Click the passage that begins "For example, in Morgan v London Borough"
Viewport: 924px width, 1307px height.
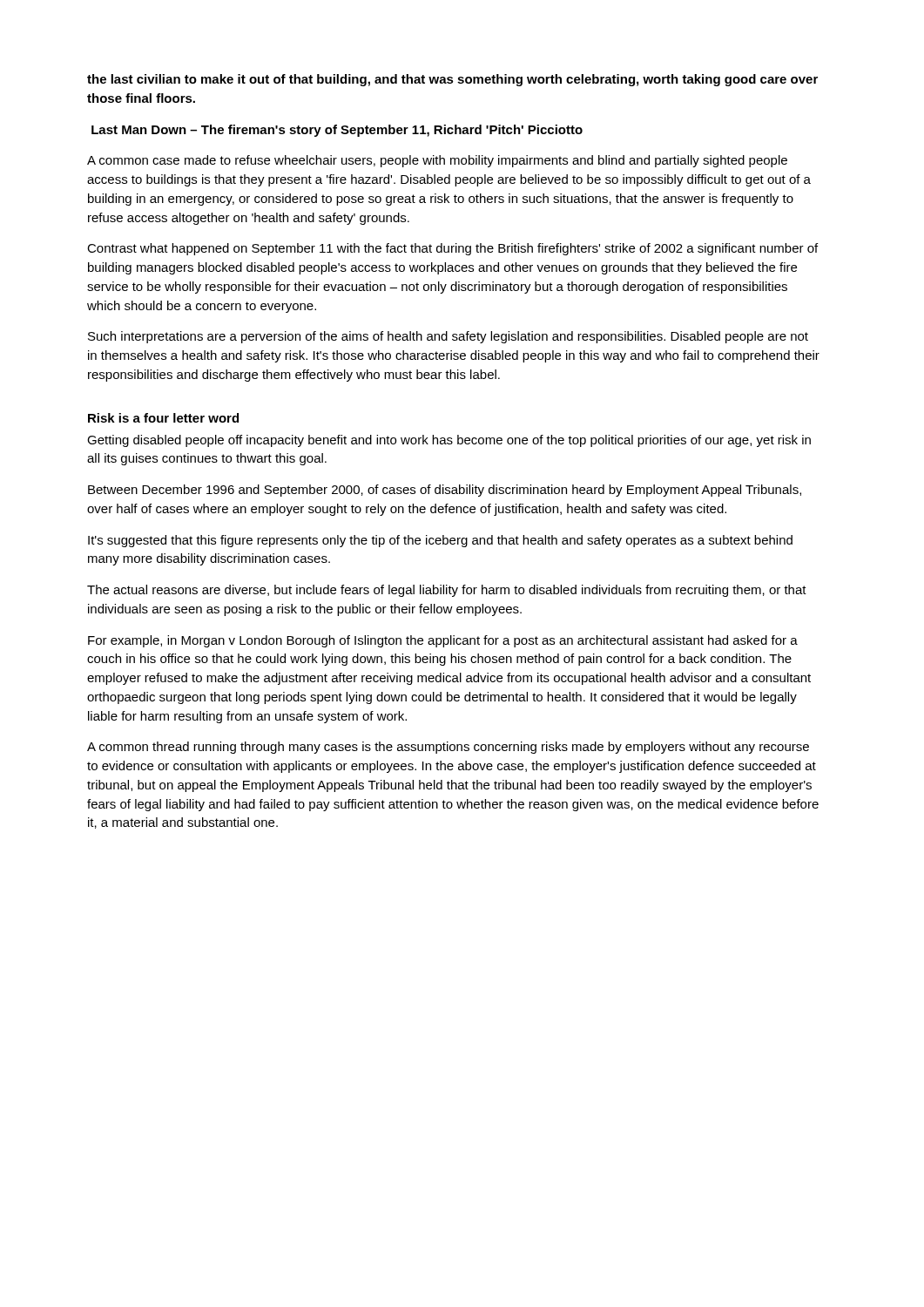[449, 677]
